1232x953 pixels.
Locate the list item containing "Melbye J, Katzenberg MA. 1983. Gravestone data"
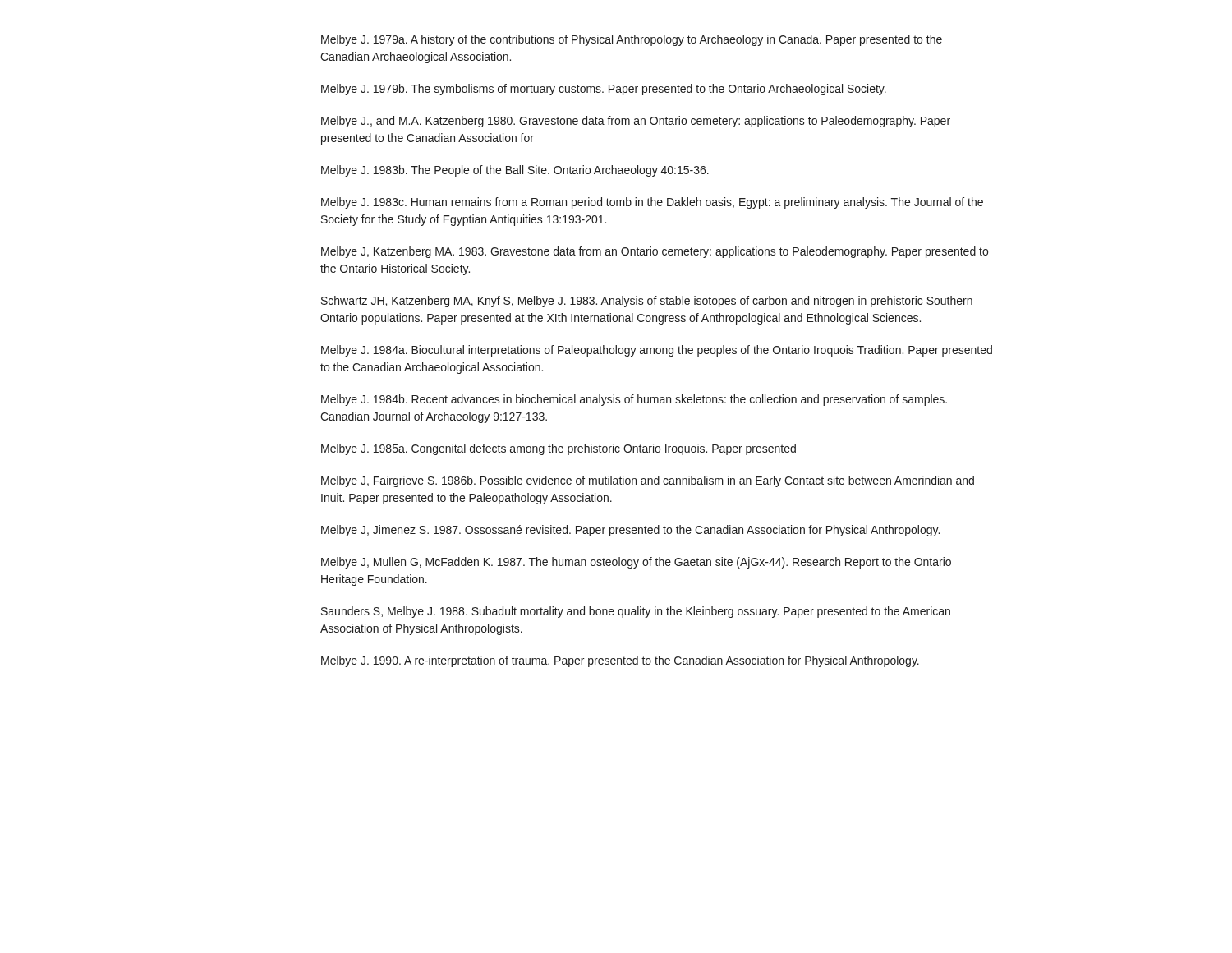tap(654, 260)
